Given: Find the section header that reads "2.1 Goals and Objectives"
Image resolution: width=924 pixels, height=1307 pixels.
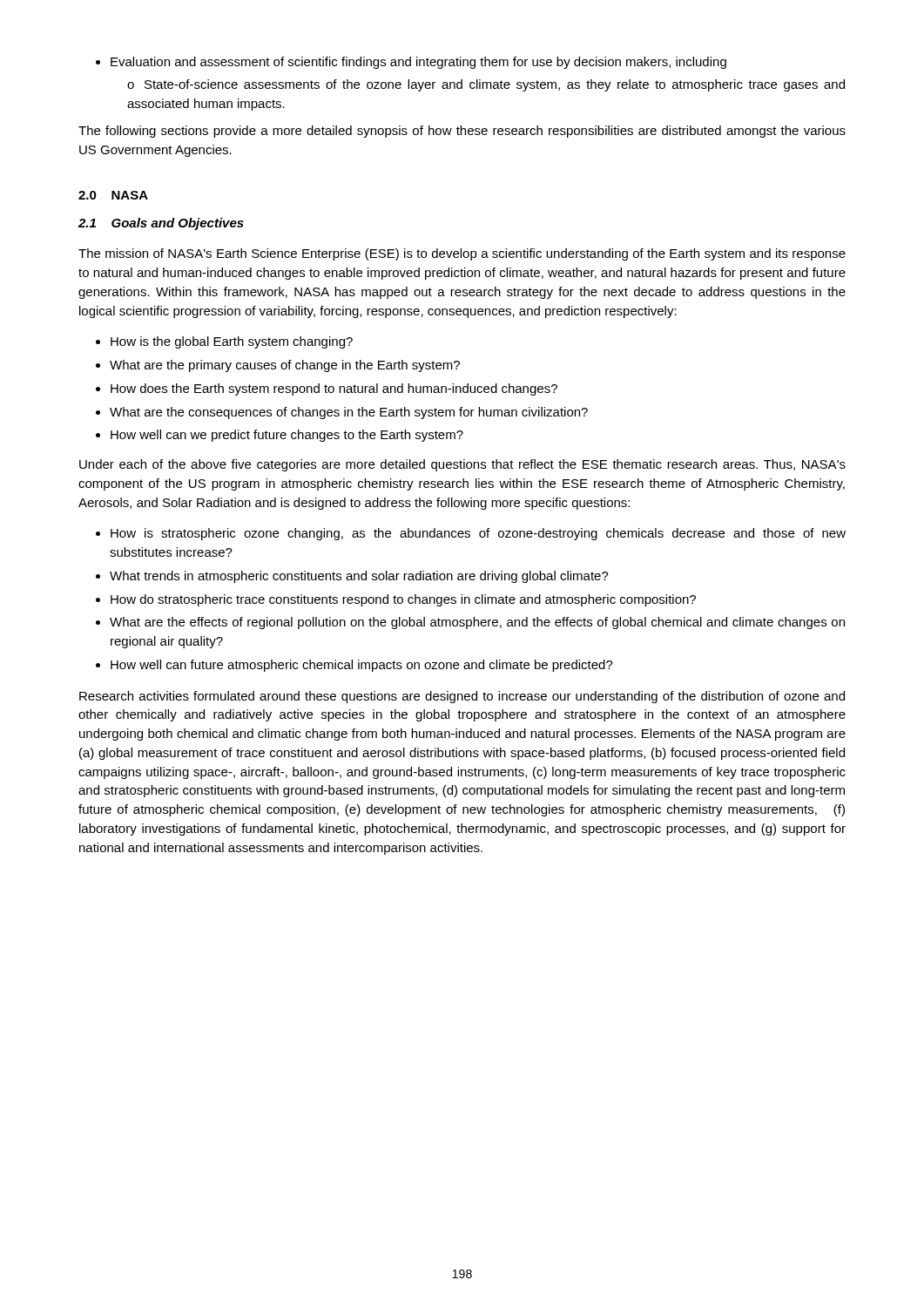Looking at the screenshot, I should pyautogui.click(x=161, y=222).
